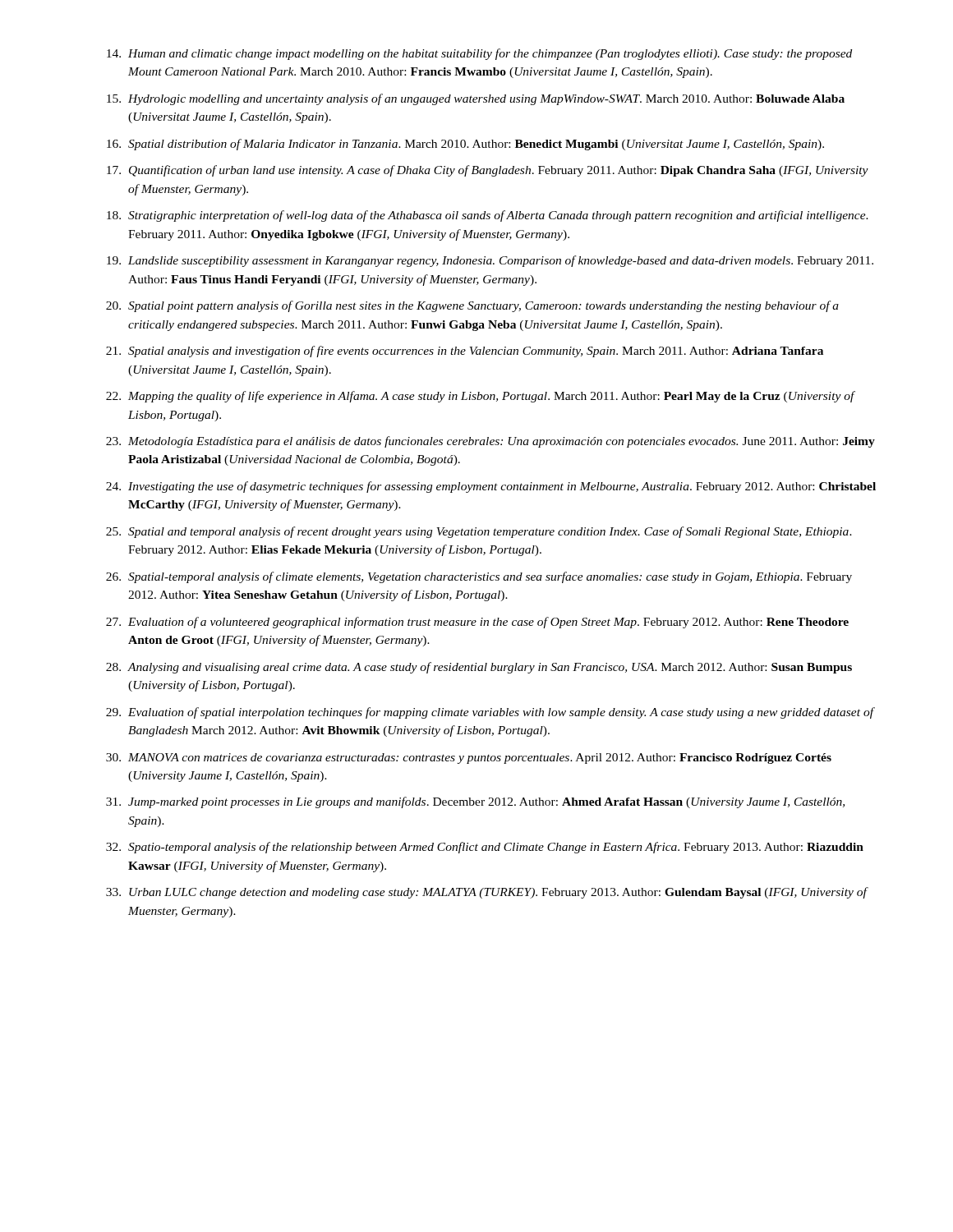
Task: Locate the block of text that opens with "17. Quantification of urban land use intensity. A"
Action: [485, 180]
